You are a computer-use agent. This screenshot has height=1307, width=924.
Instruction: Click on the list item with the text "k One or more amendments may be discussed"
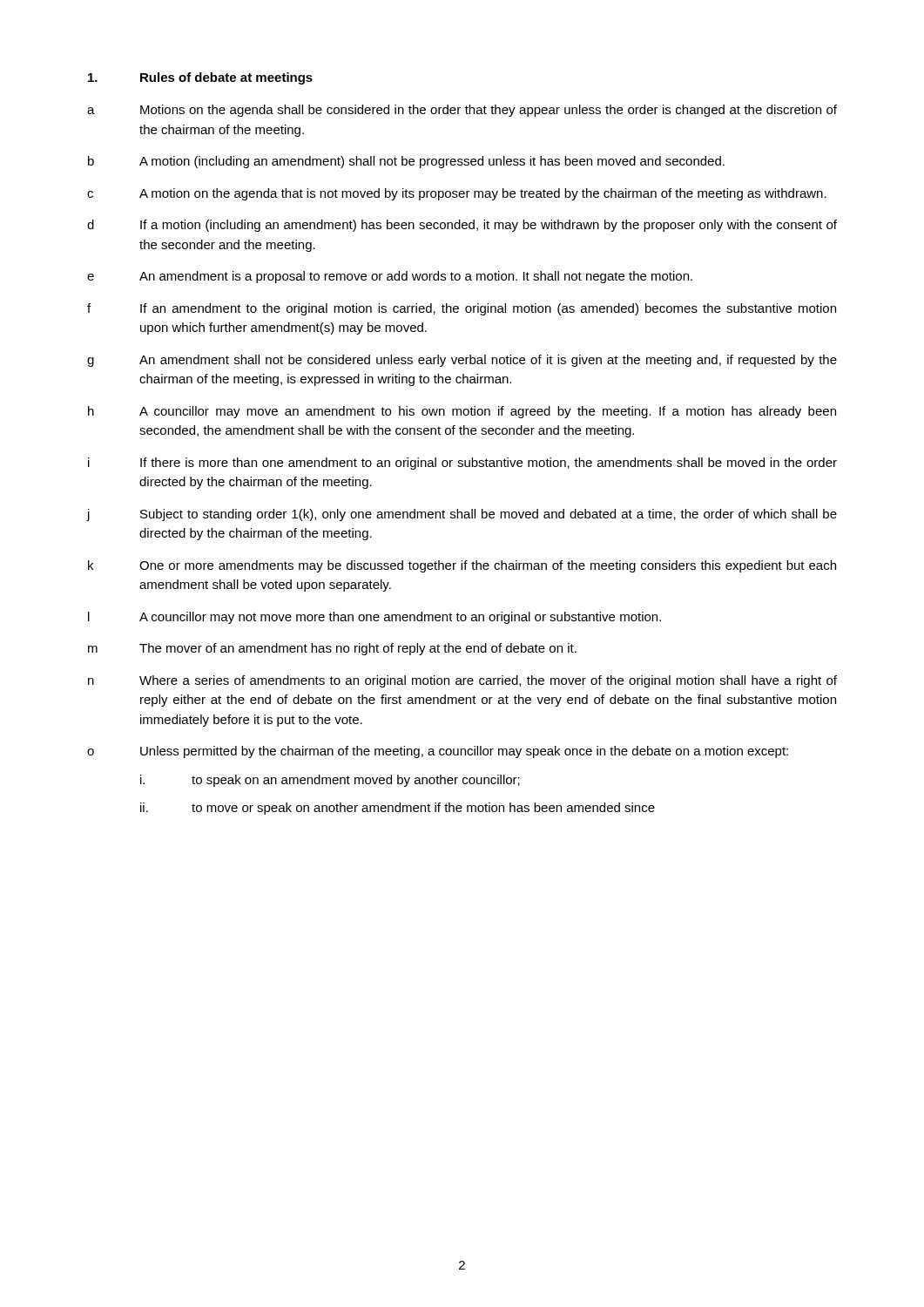pos(462,575)
